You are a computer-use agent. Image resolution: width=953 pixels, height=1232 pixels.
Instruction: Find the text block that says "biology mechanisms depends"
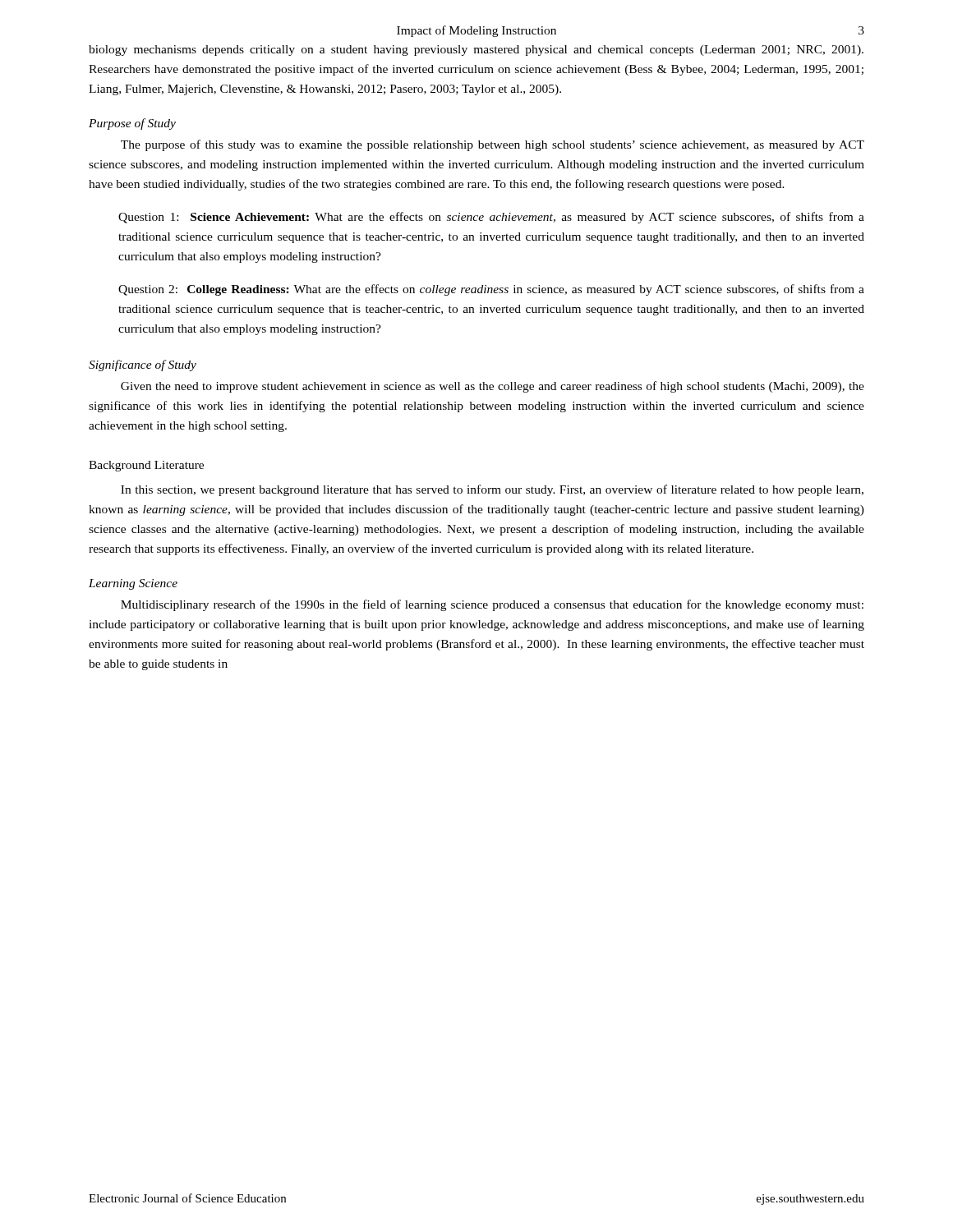pos(476,69)
